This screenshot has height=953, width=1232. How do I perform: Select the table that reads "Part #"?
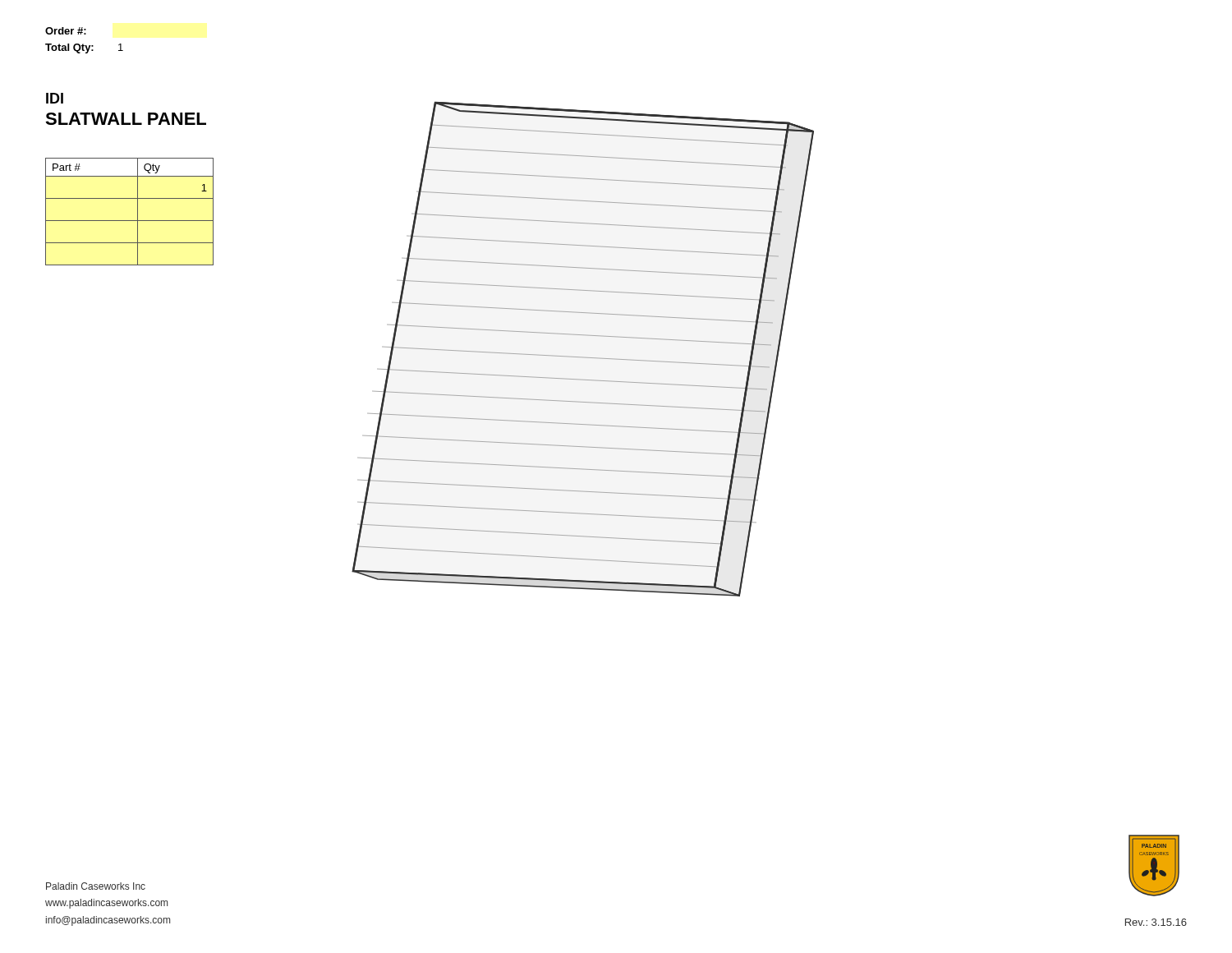pyautogui.click(x=129, y=212)
